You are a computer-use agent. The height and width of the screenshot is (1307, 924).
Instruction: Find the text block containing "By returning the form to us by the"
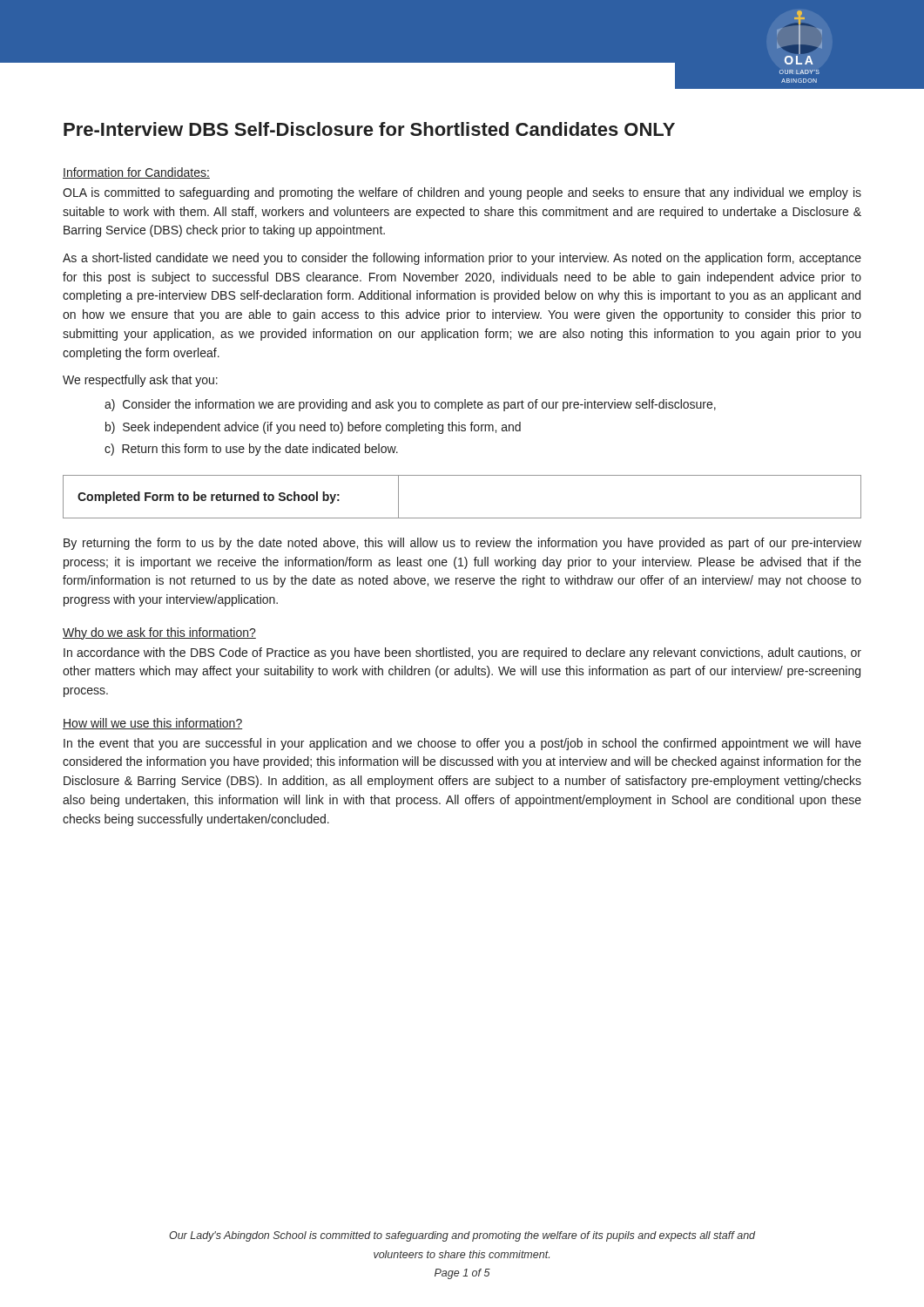tap(462, 571)
